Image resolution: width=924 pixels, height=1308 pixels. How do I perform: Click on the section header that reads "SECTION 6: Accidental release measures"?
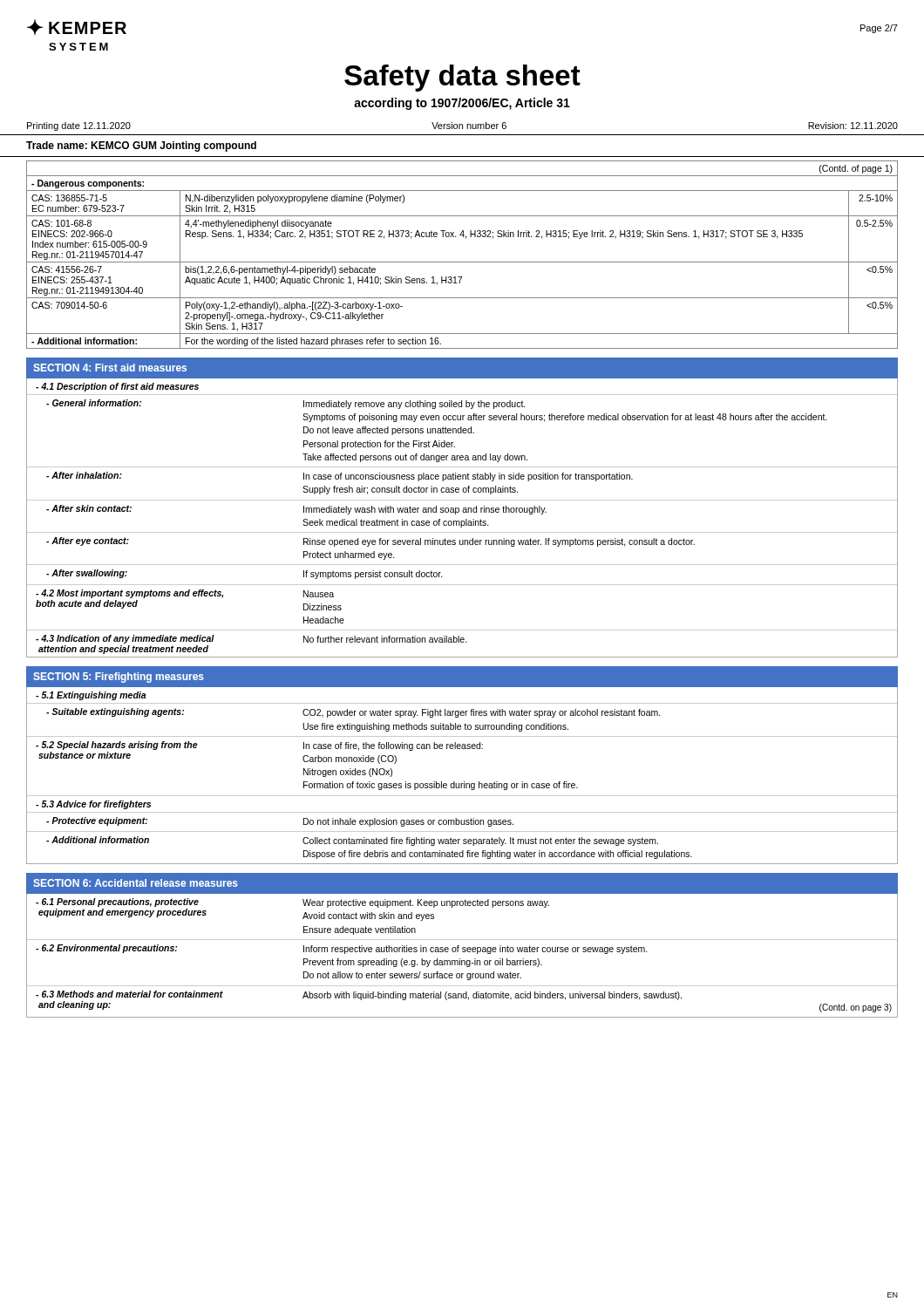point(136,884)
